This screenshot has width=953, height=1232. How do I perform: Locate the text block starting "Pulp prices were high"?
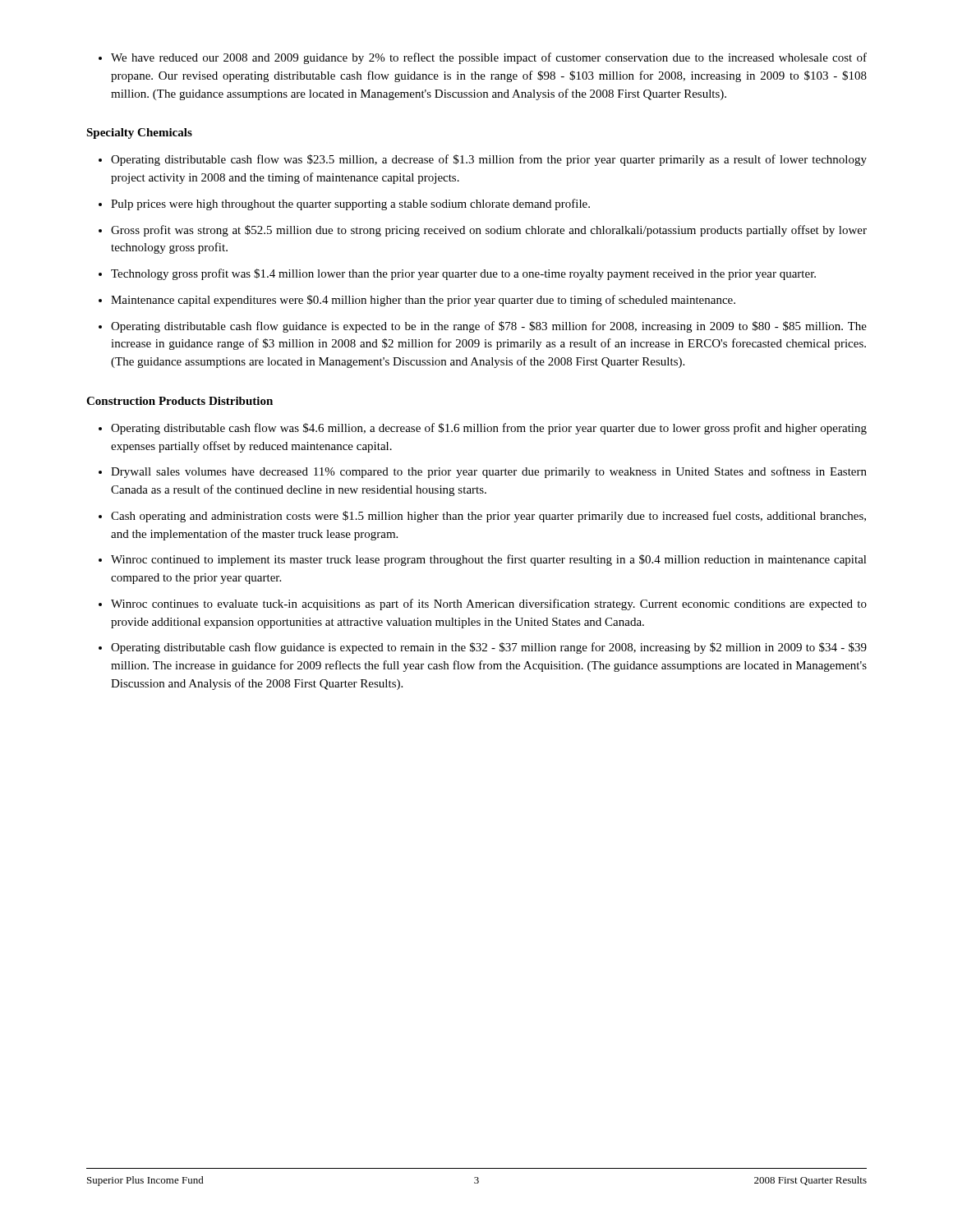(x=489, y=204)
